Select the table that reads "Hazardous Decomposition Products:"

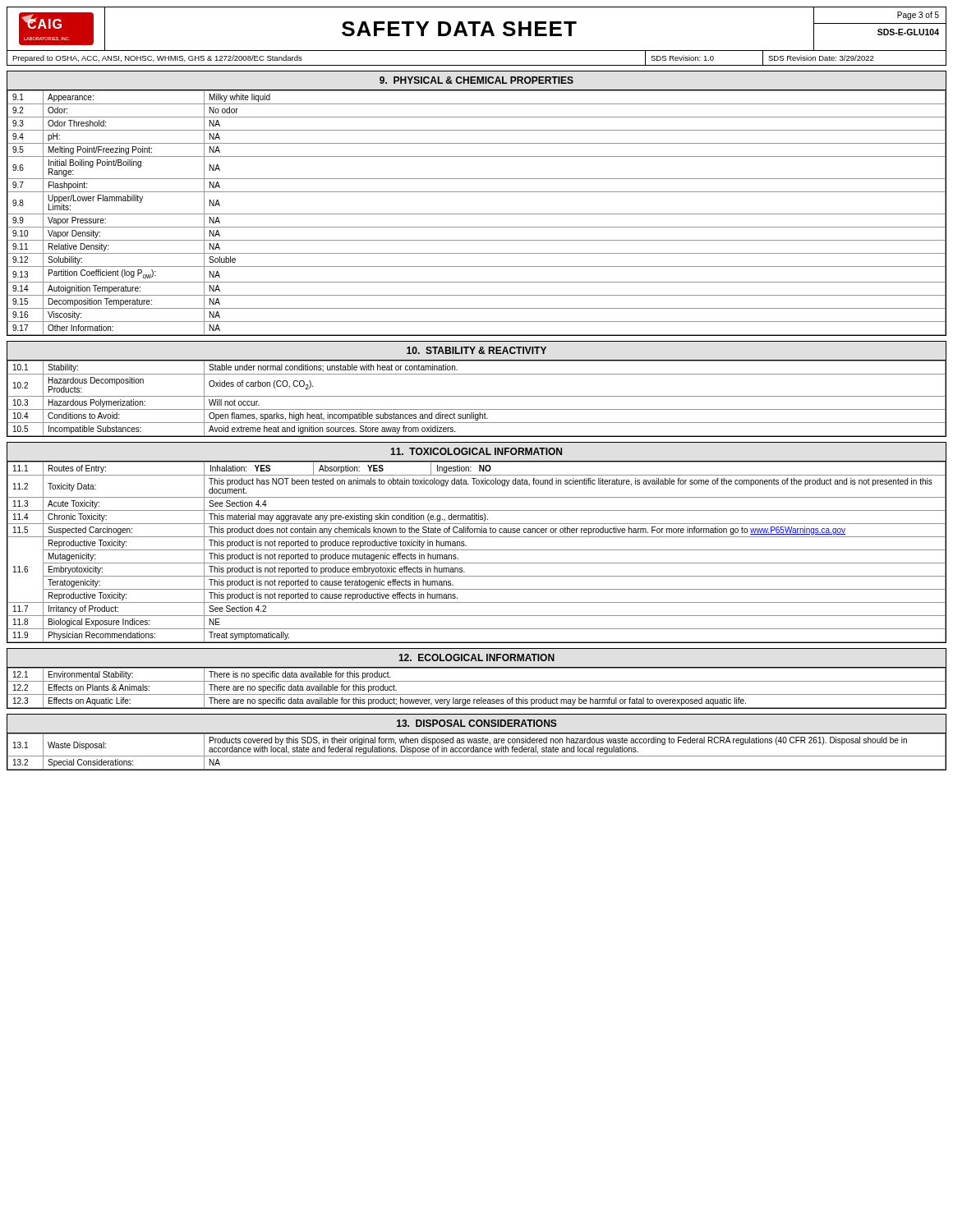click(x=476, y=398)
